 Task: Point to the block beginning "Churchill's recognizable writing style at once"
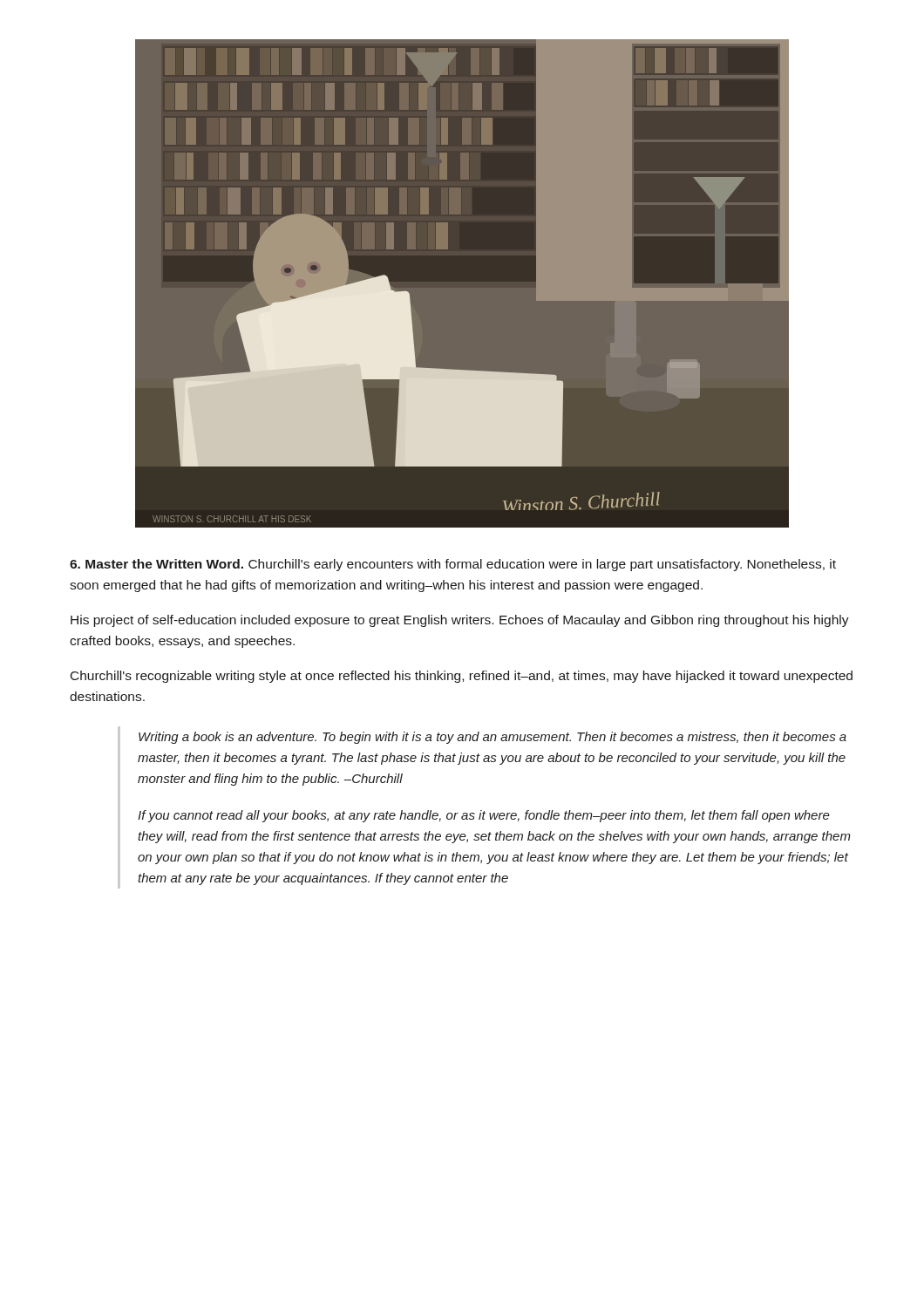(462, 686)
